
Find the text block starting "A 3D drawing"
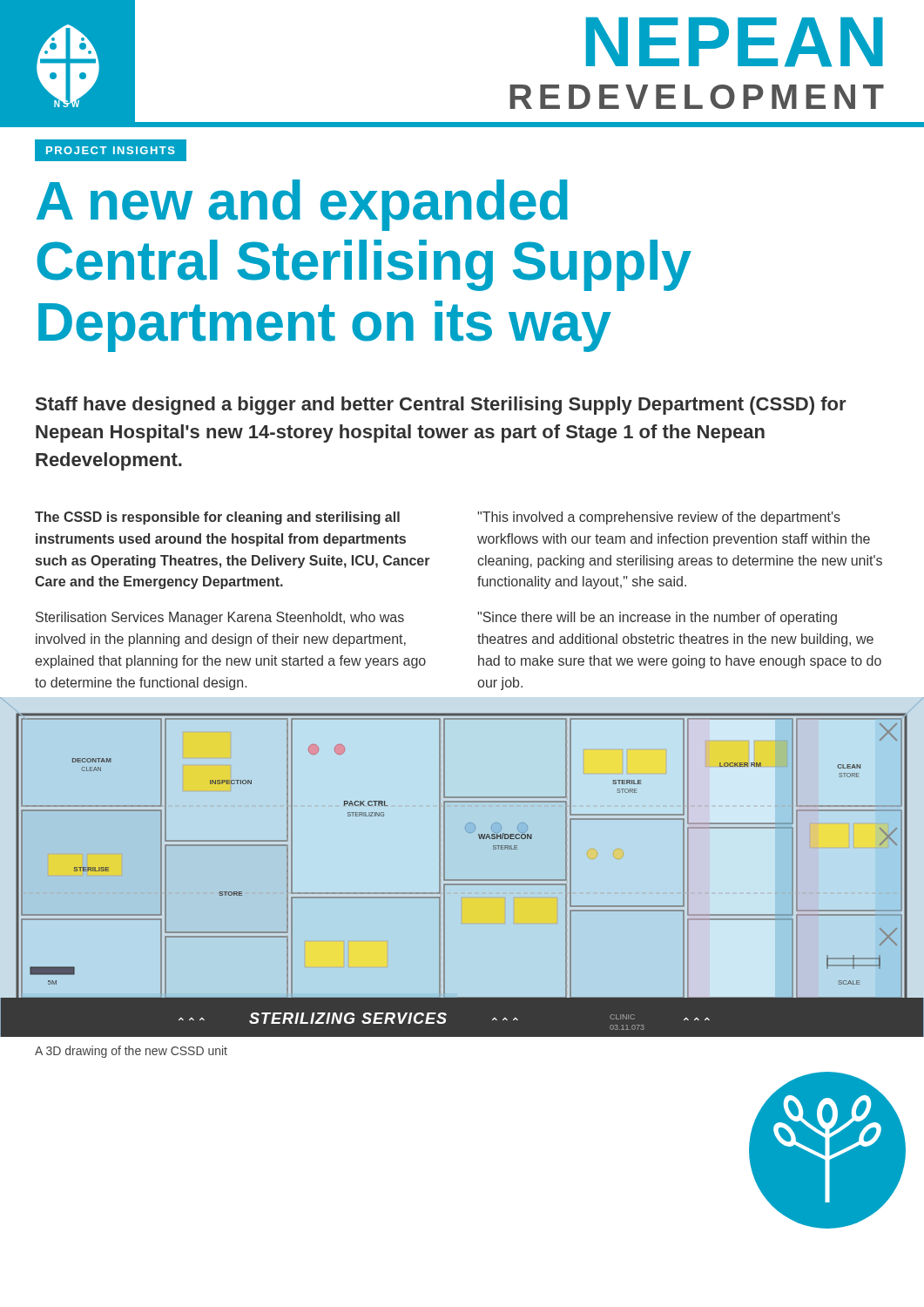(131, 1052)
